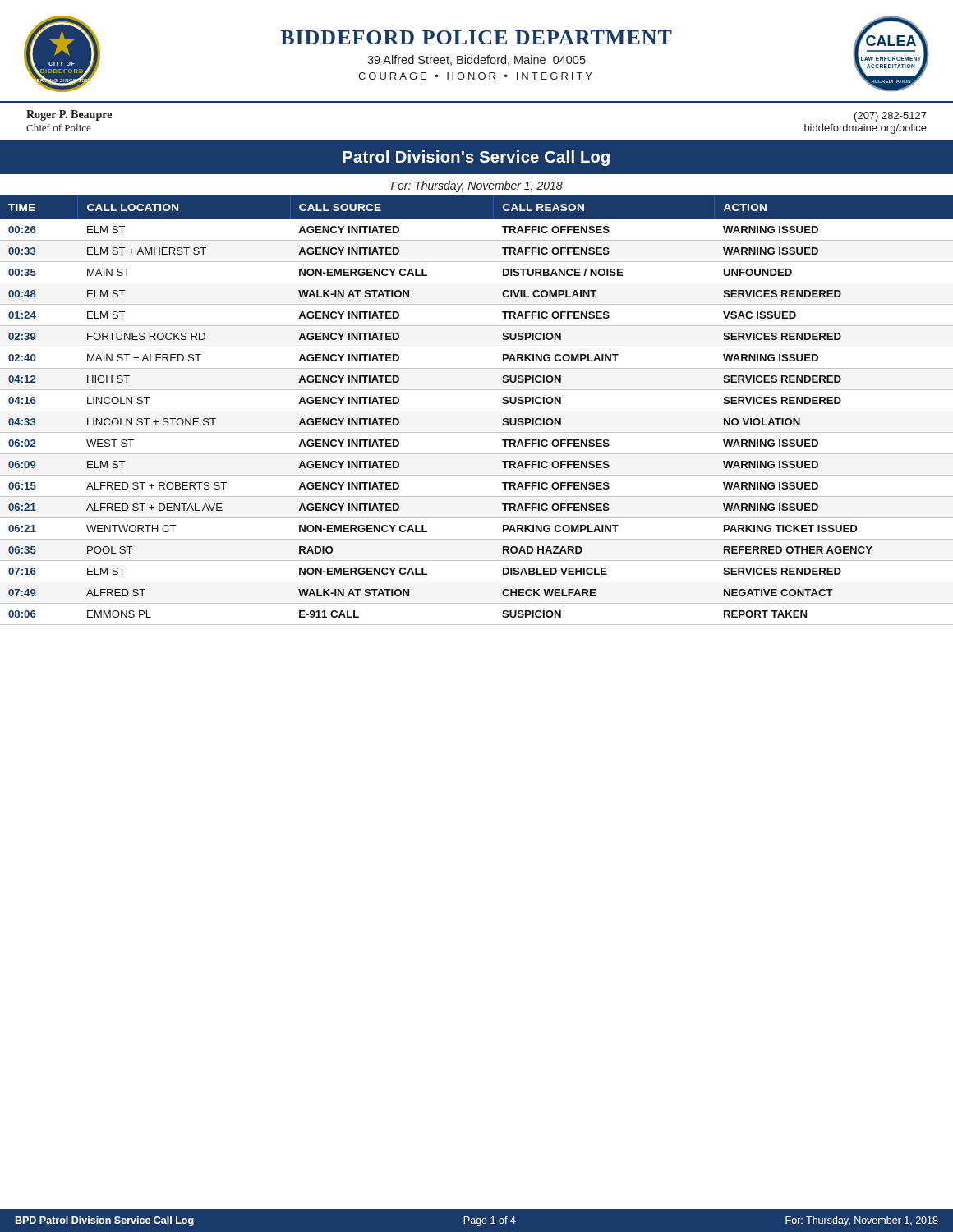Navigate to the region starting "(207) 282-5127 biddefordmaine.org/police"
The image size is (953, 1232).
point(865,122)
